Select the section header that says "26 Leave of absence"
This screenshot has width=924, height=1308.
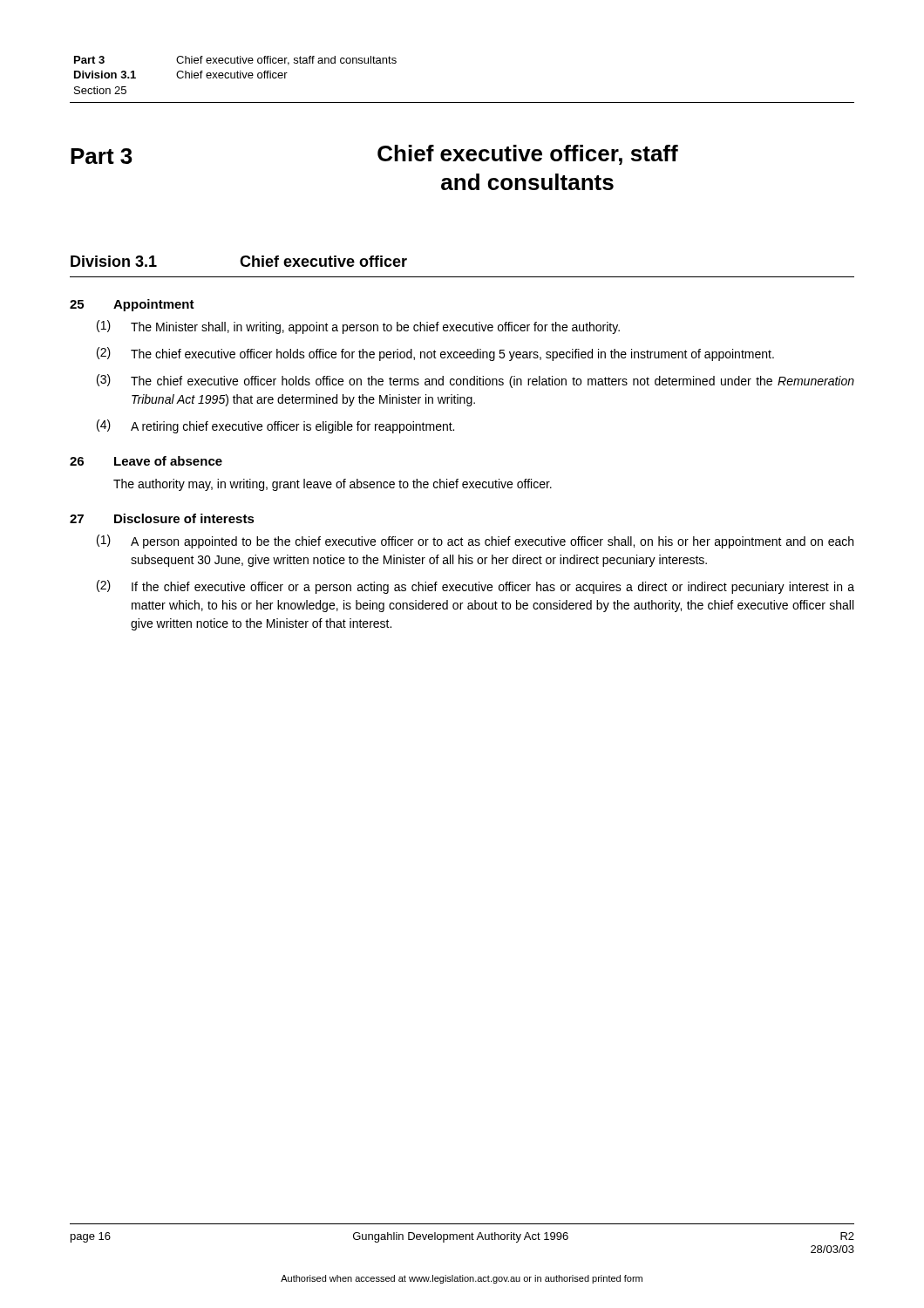146,461
